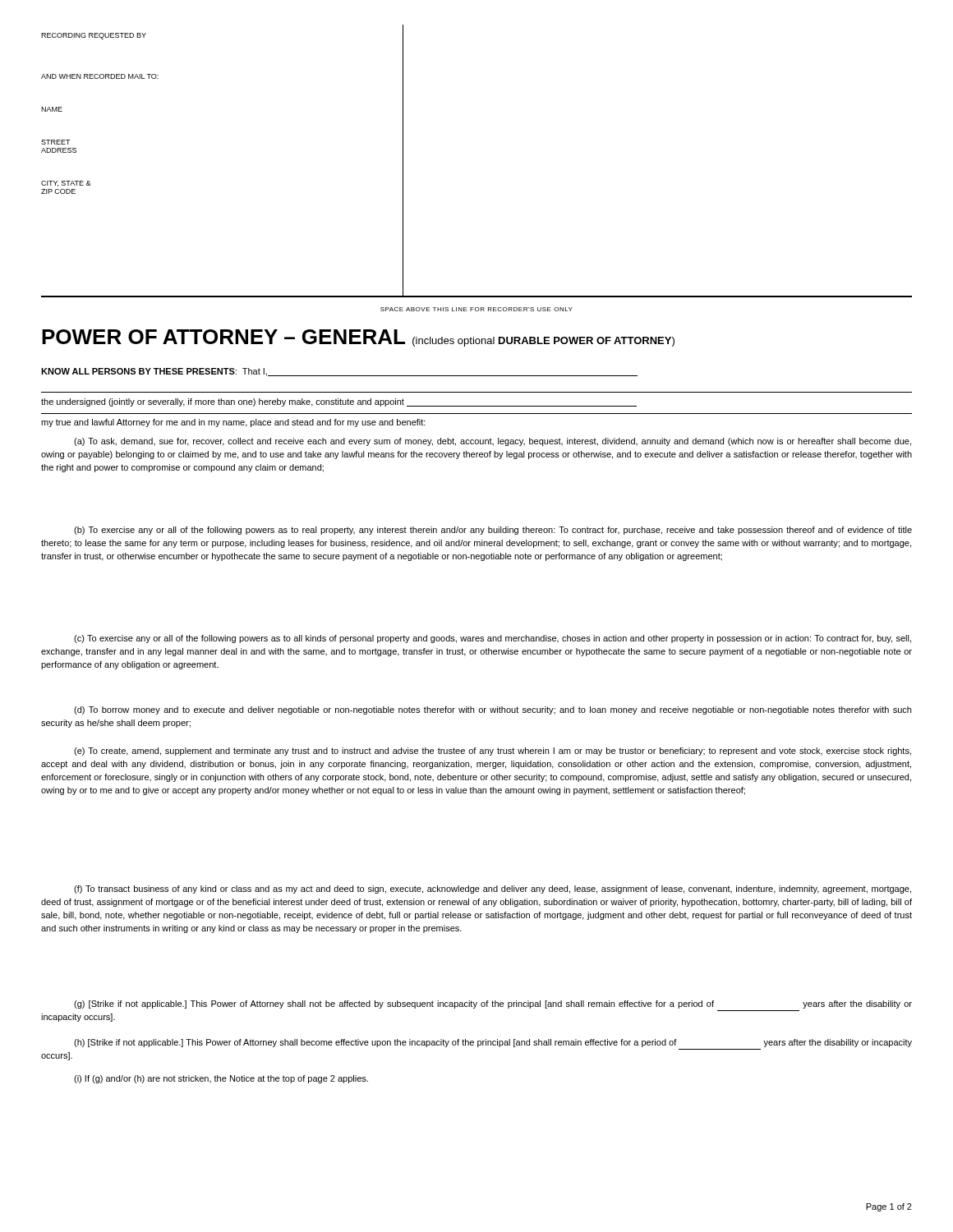Locate the text starting "(a) To ask, demand, sue"

pos(476,455)
